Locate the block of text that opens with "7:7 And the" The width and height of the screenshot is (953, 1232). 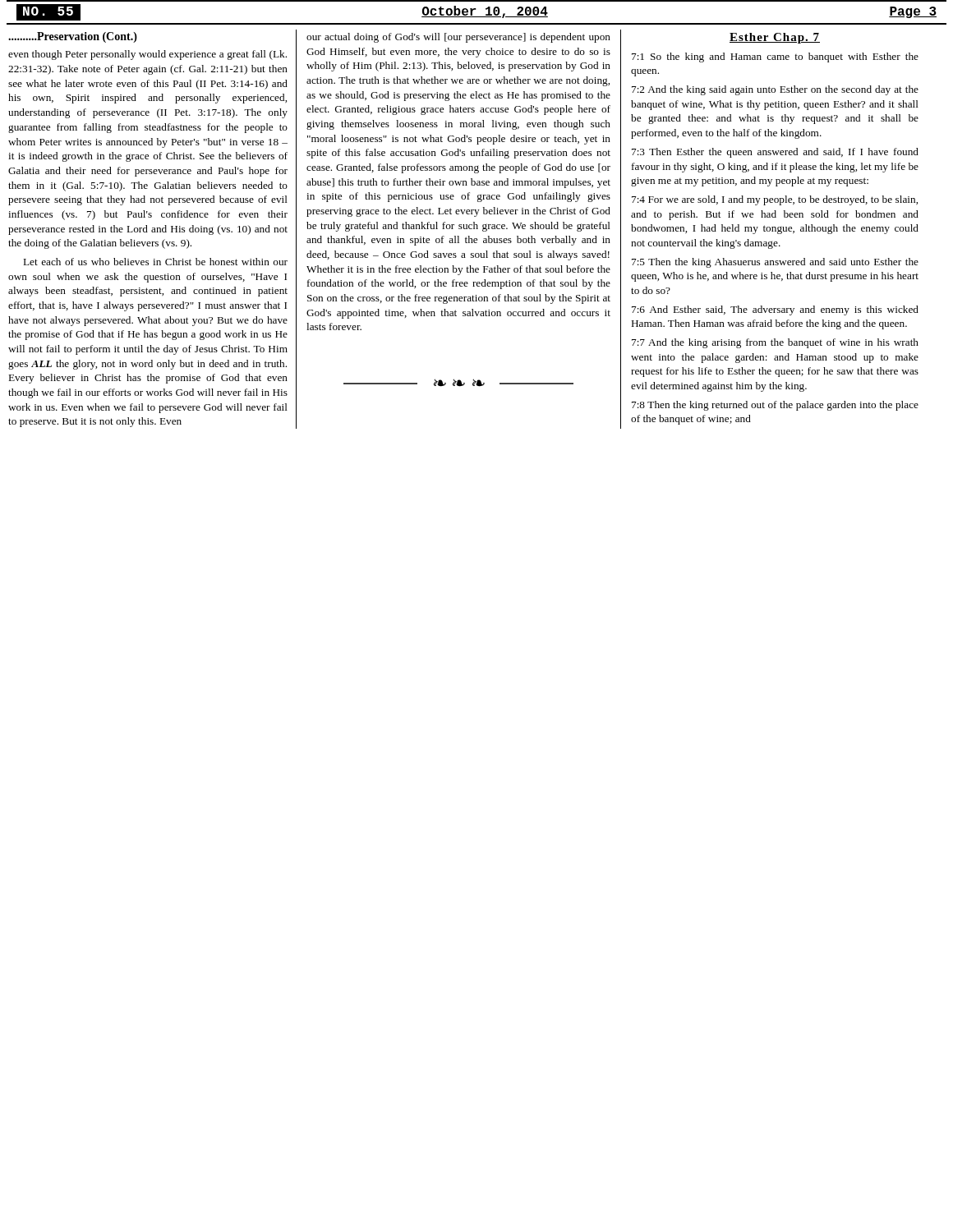pyautogui.click(x=775, y=364)
